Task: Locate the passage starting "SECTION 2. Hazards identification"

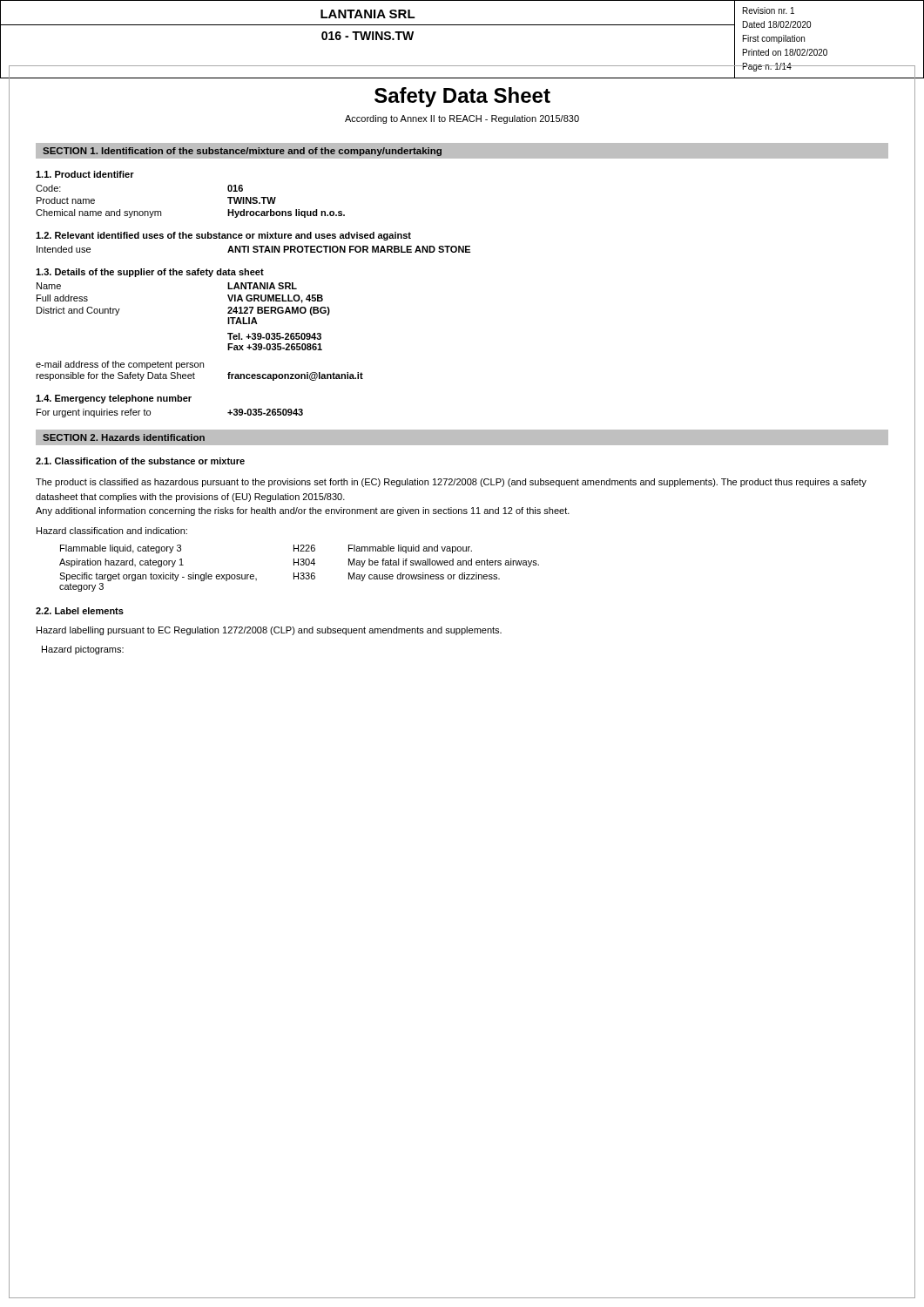Action: pos(124,437)
